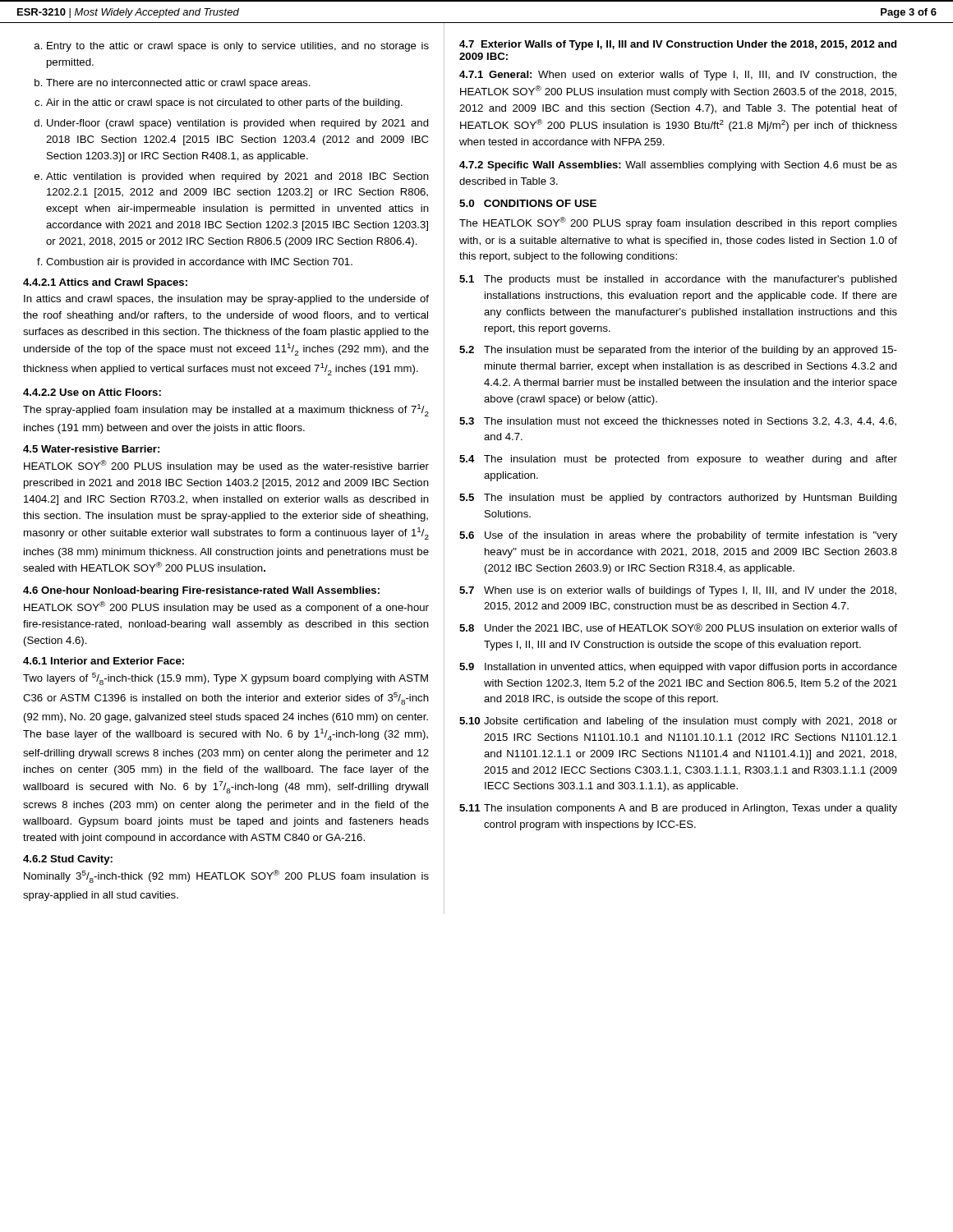Screen dimensions: 1232x953
Task: Where is the passage that starts "7.2 Specific Wall Assemblies: Wall assemblies complying with"?
Action: click(678, 173)
